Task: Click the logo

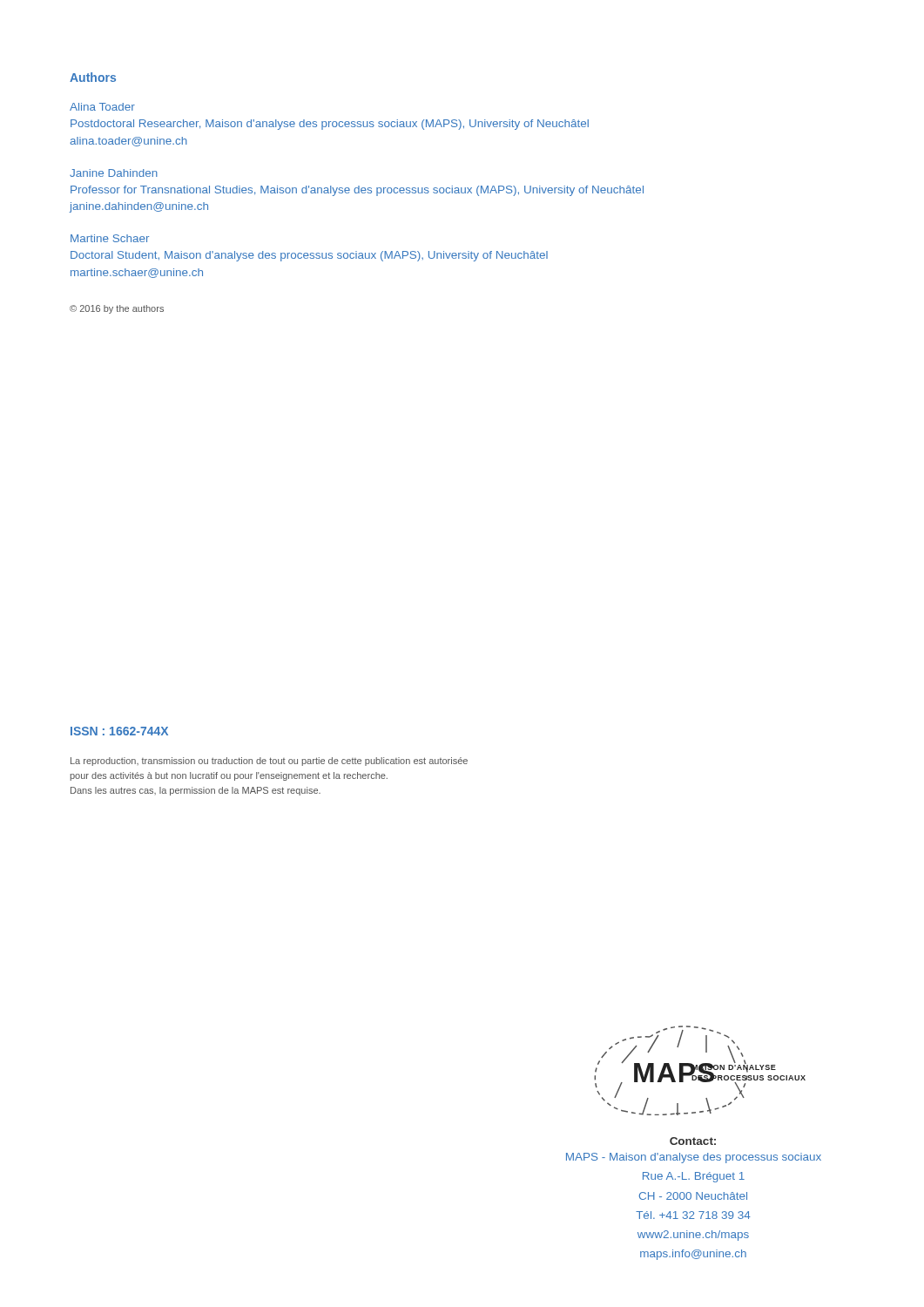Action: tap(693, 1069)
